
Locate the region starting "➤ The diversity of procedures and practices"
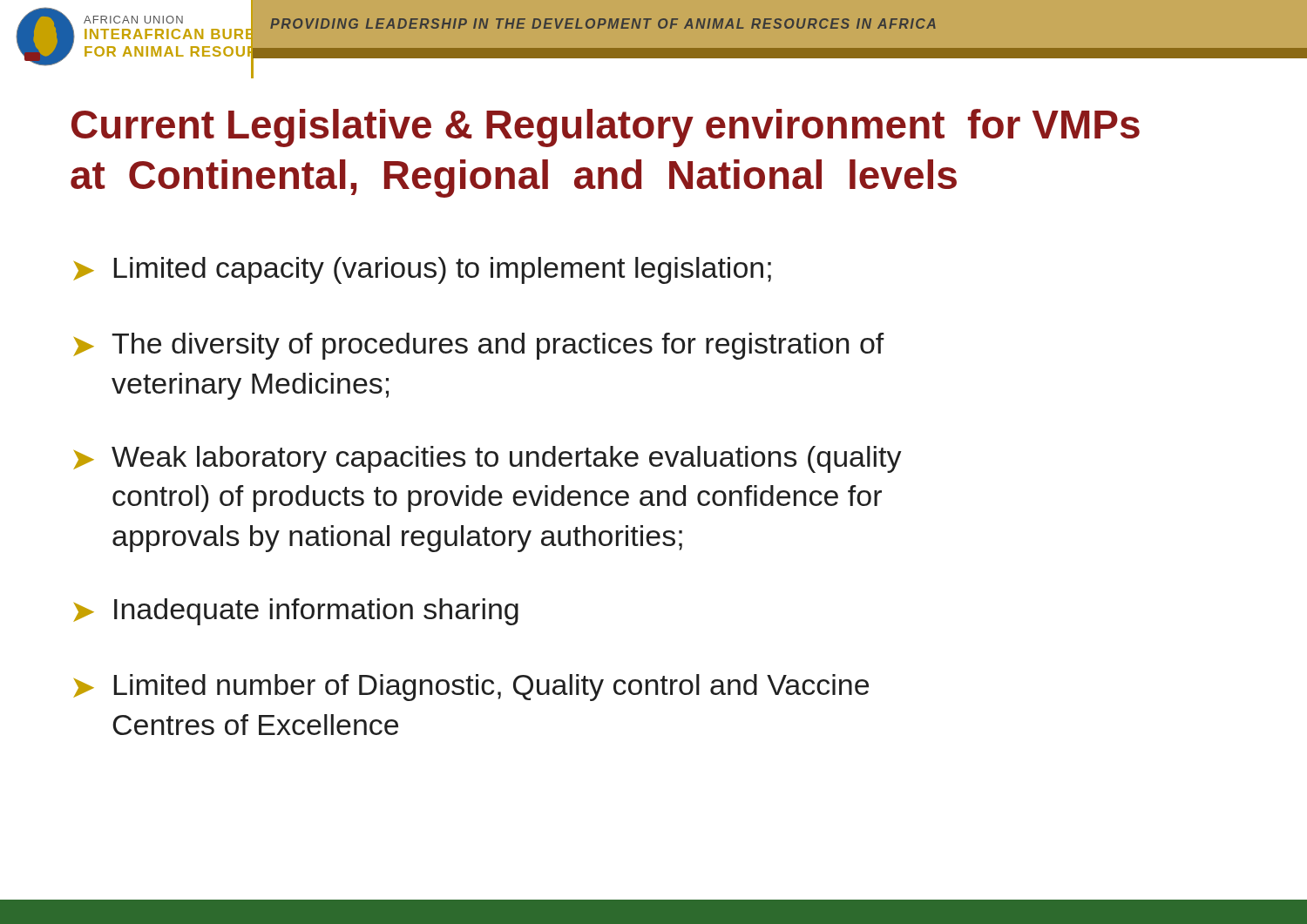pos(477,364)
